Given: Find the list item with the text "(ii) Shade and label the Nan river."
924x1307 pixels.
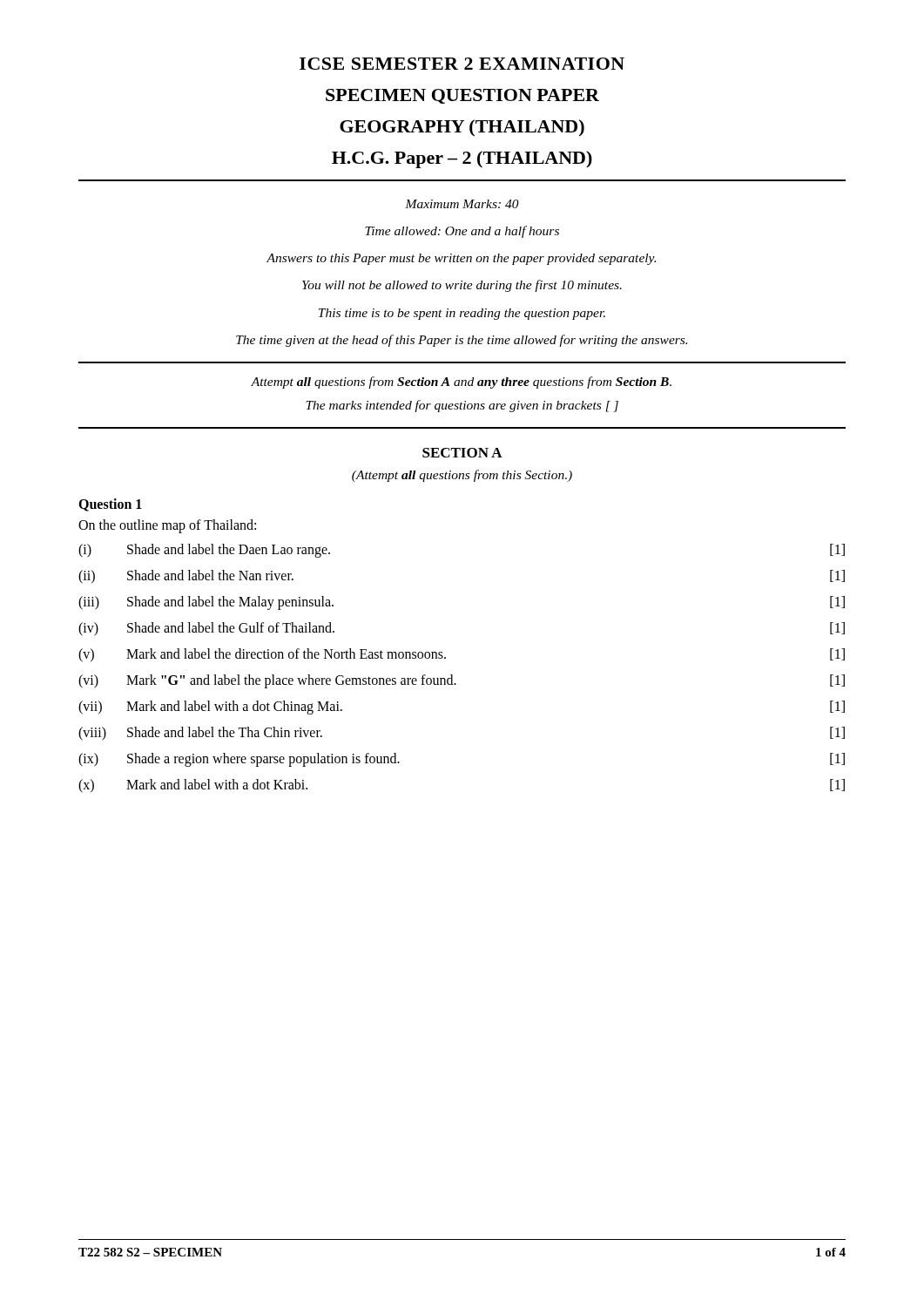Looking at the screenshot, I should [209, 576].
